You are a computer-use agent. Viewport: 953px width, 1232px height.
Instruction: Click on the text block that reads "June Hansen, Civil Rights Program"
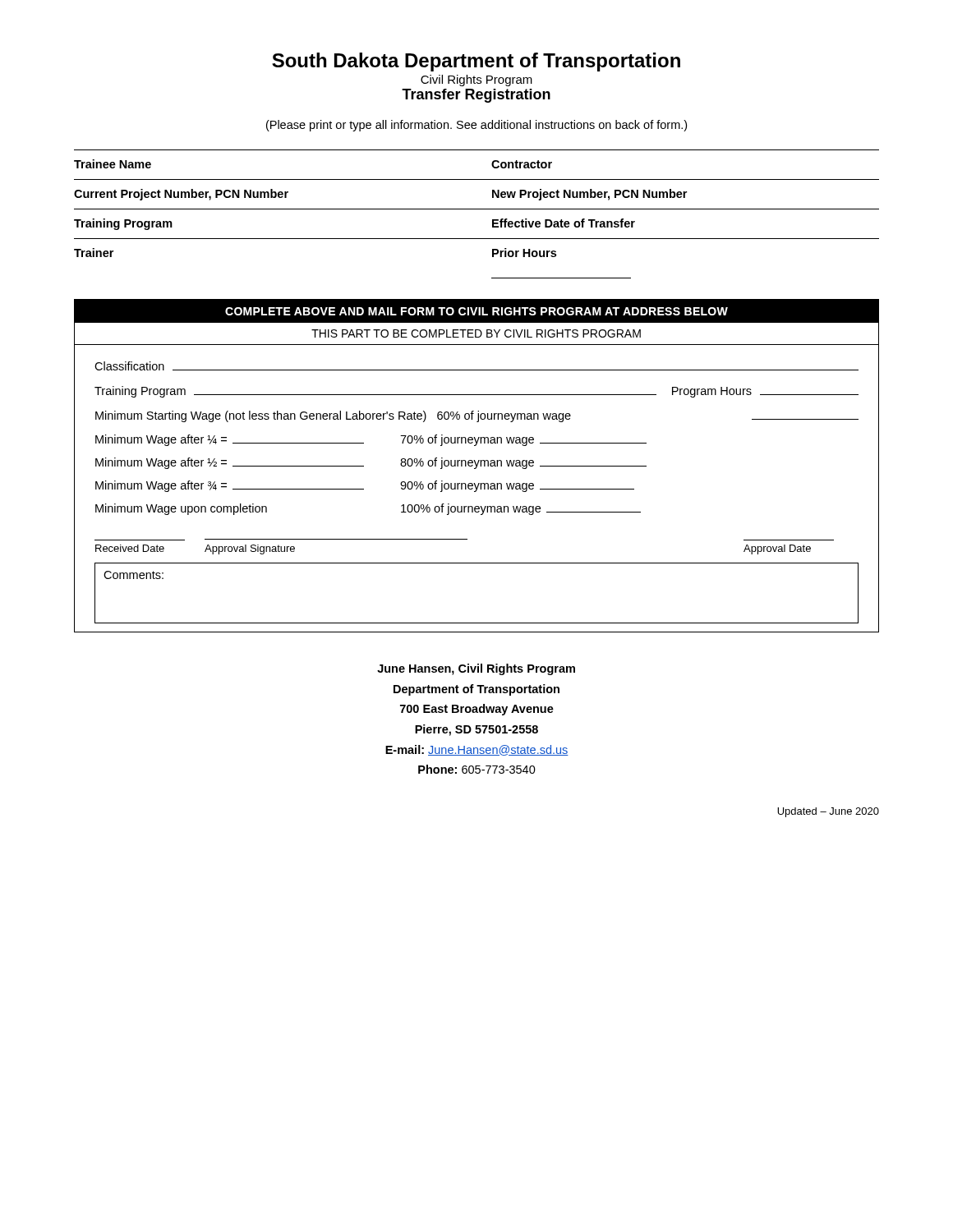[476, 719]
